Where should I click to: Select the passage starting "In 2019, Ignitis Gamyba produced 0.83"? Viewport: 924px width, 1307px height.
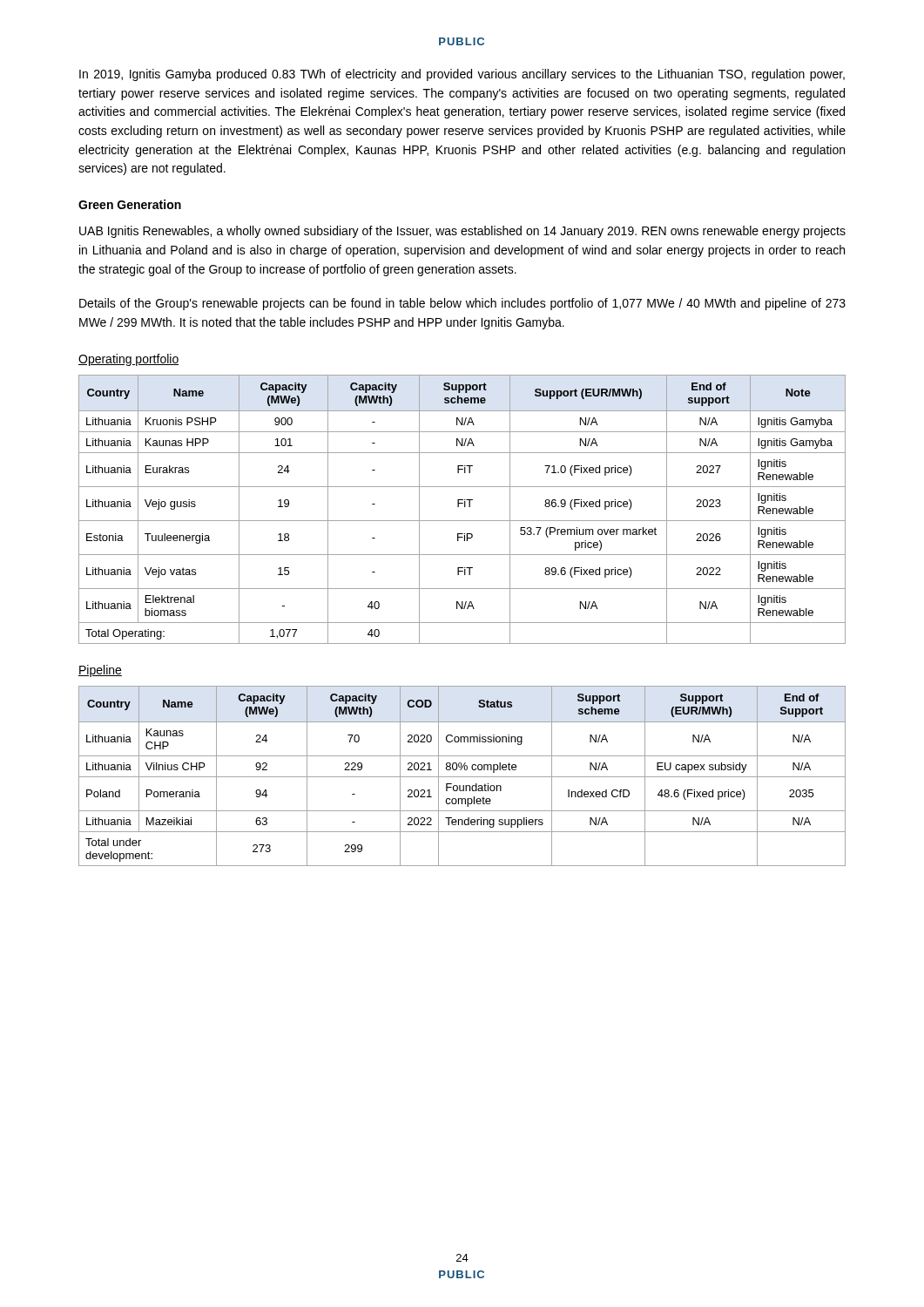point(462,121)
